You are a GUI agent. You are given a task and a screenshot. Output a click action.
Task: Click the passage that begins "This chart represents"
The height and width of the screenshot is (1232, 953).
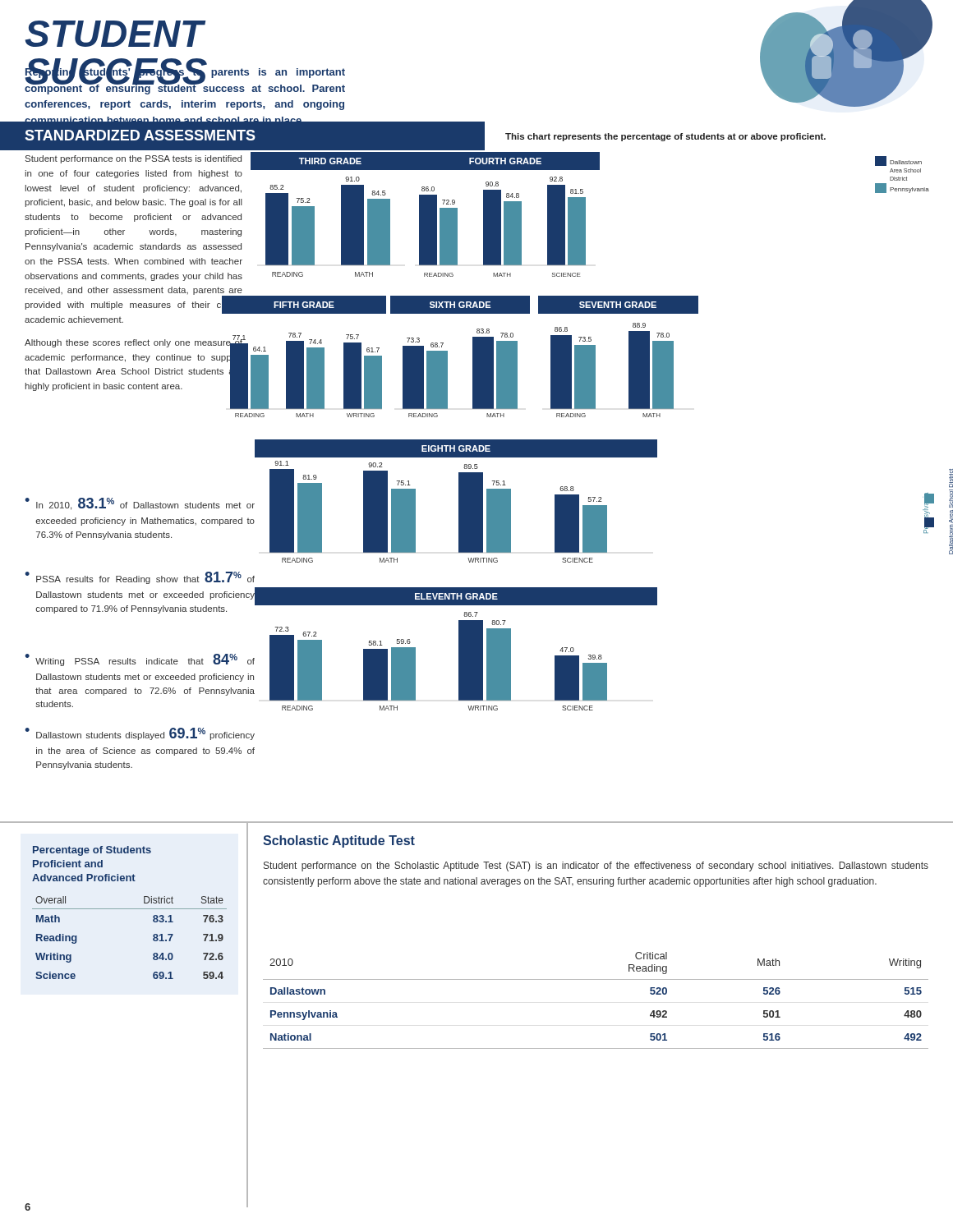pos(666,136)
